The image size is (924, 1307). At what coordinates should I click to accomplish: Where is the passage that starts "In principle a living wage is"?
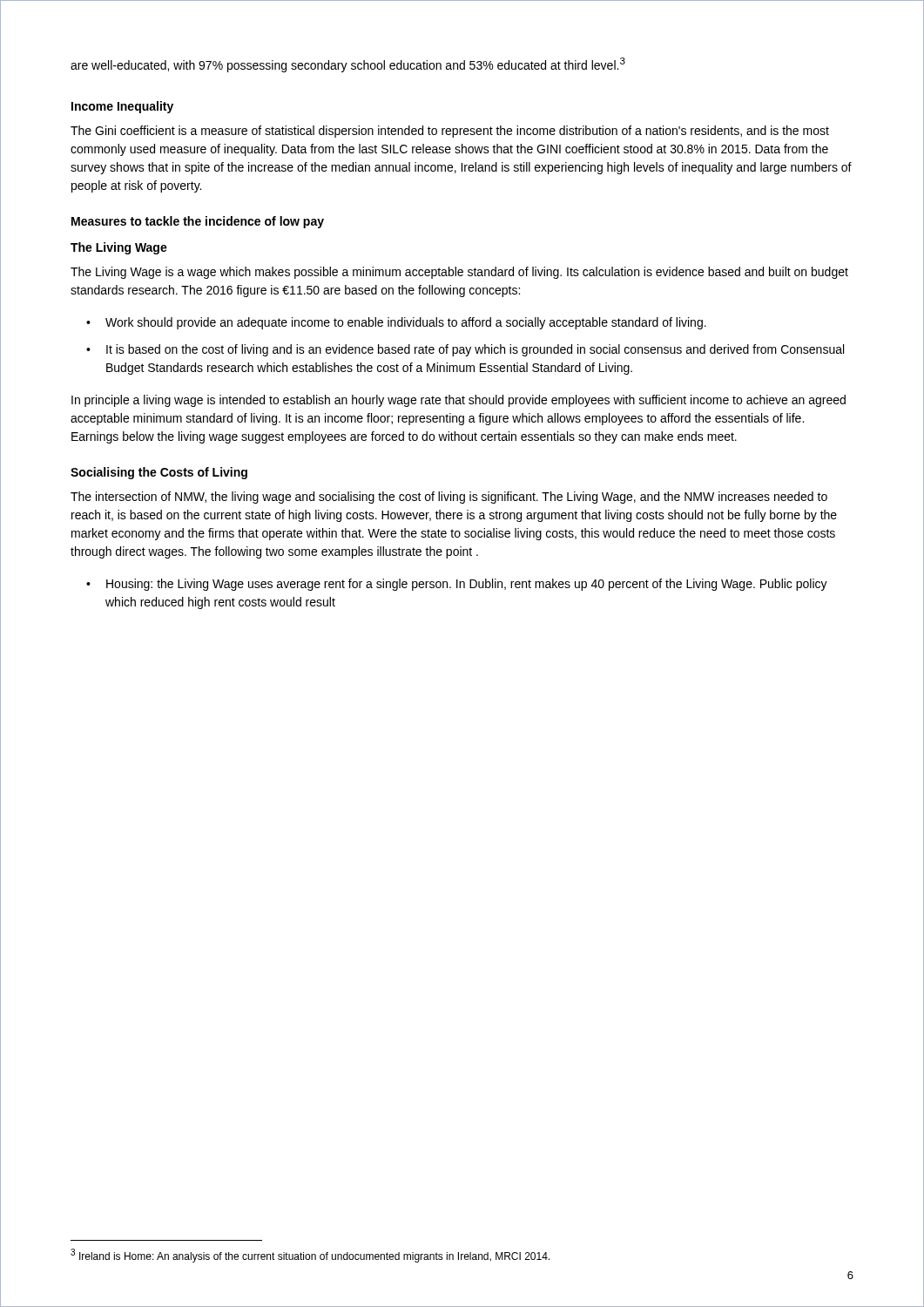[458, 418]
